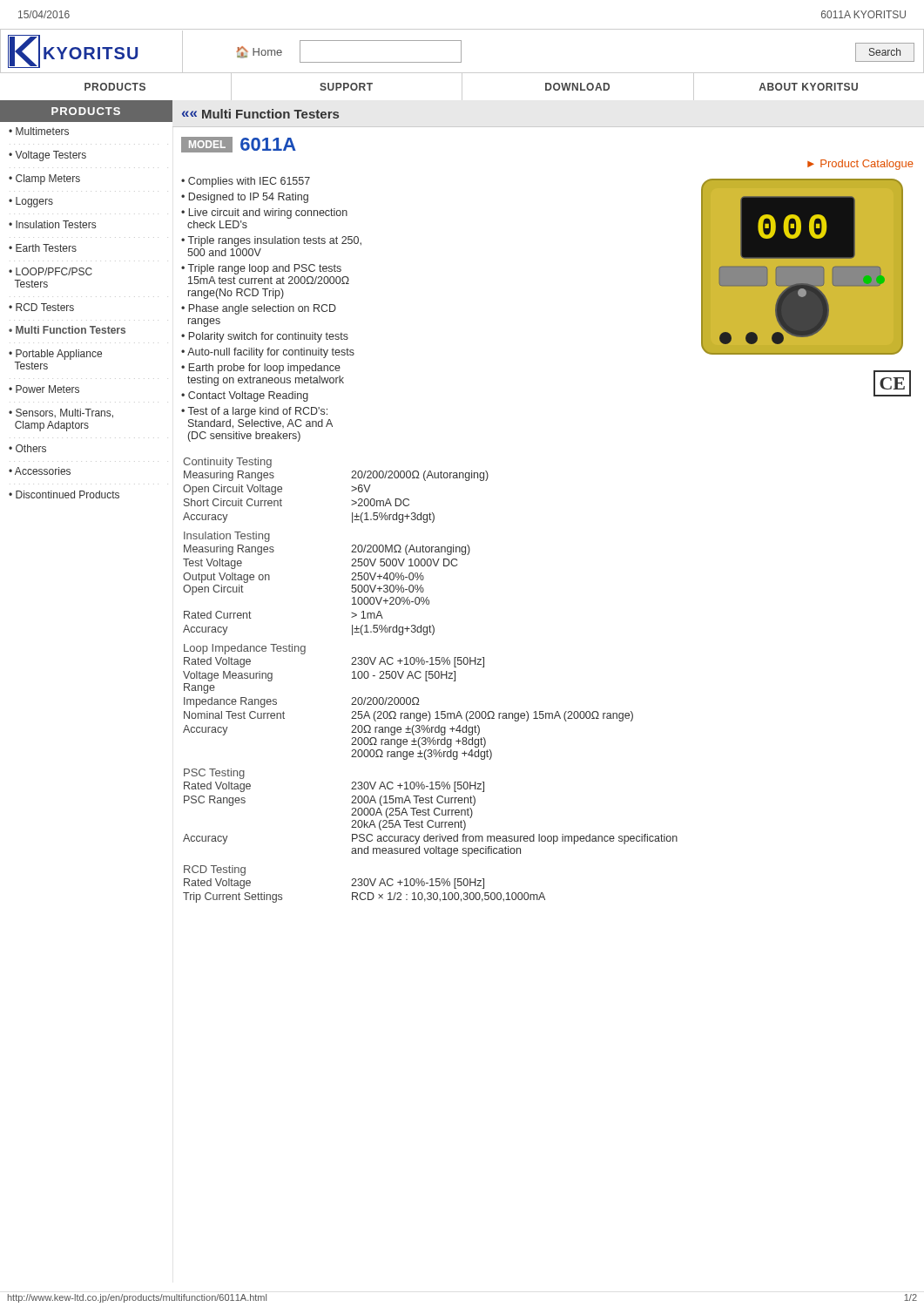Find the passage starting "• Complies with"
This screenshot has height=1307, width=924.
point(246,181)
